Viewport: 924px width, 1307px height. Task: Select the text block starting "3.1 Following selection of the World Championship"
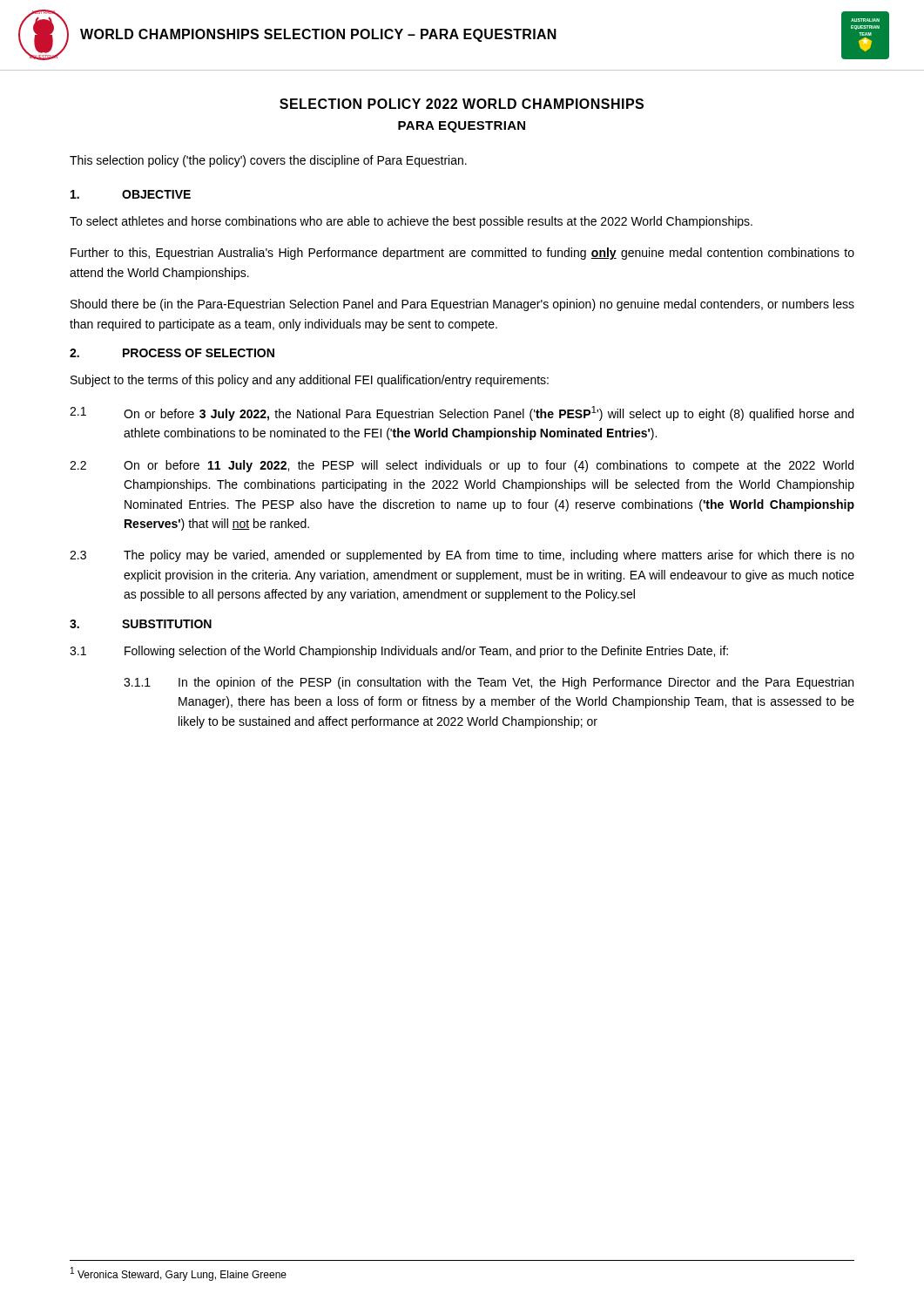tap(462, 651)
